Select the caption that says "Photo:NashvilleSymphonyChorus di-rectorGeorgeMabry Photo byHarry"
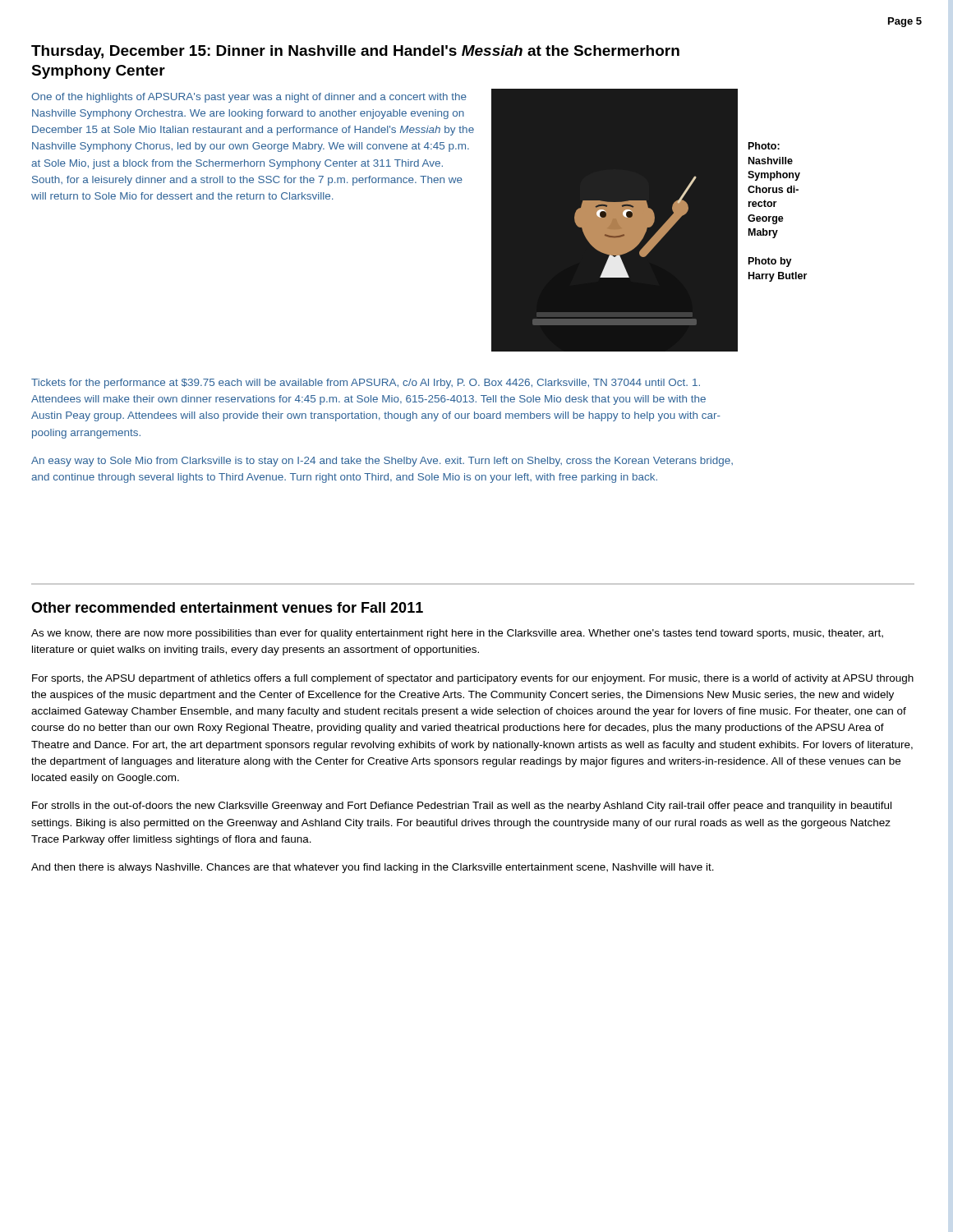953x1232 pixels. coord(777,211)
